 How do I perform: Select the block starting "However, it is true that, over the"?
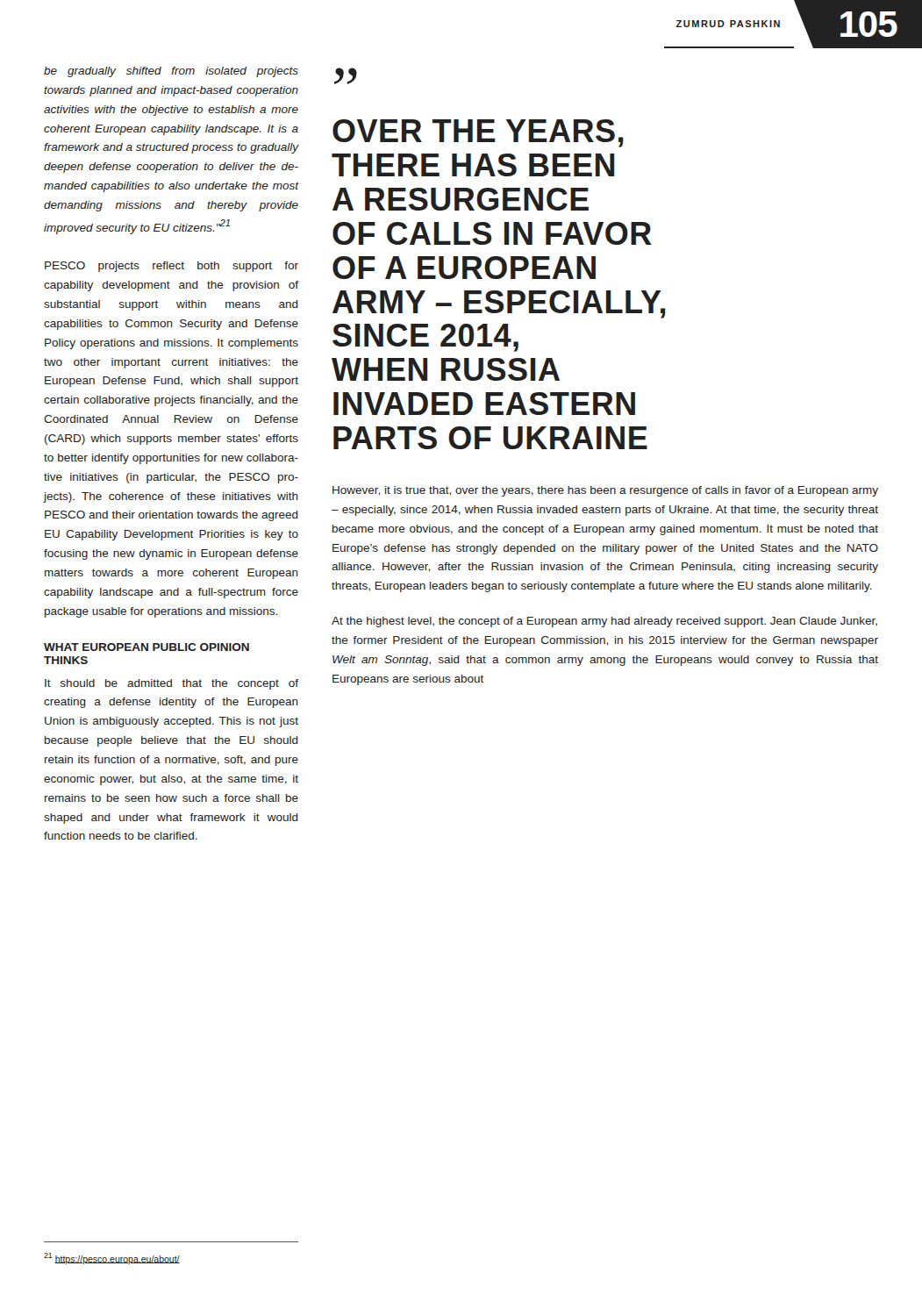[x=605, y=538]
